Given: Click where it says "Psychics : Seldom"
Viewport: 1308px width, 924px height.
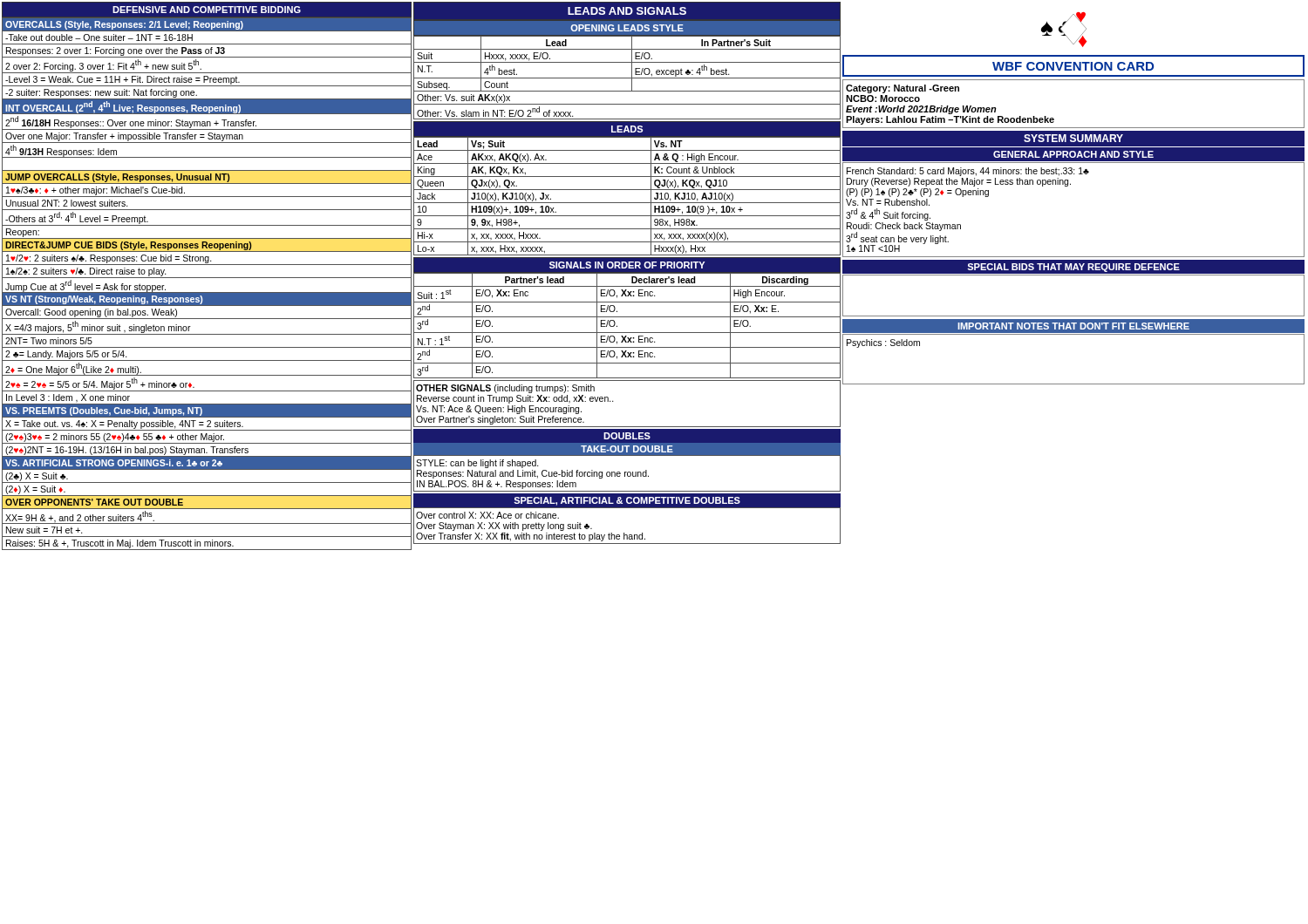Looking at the screenshot, I should [883, 343].
